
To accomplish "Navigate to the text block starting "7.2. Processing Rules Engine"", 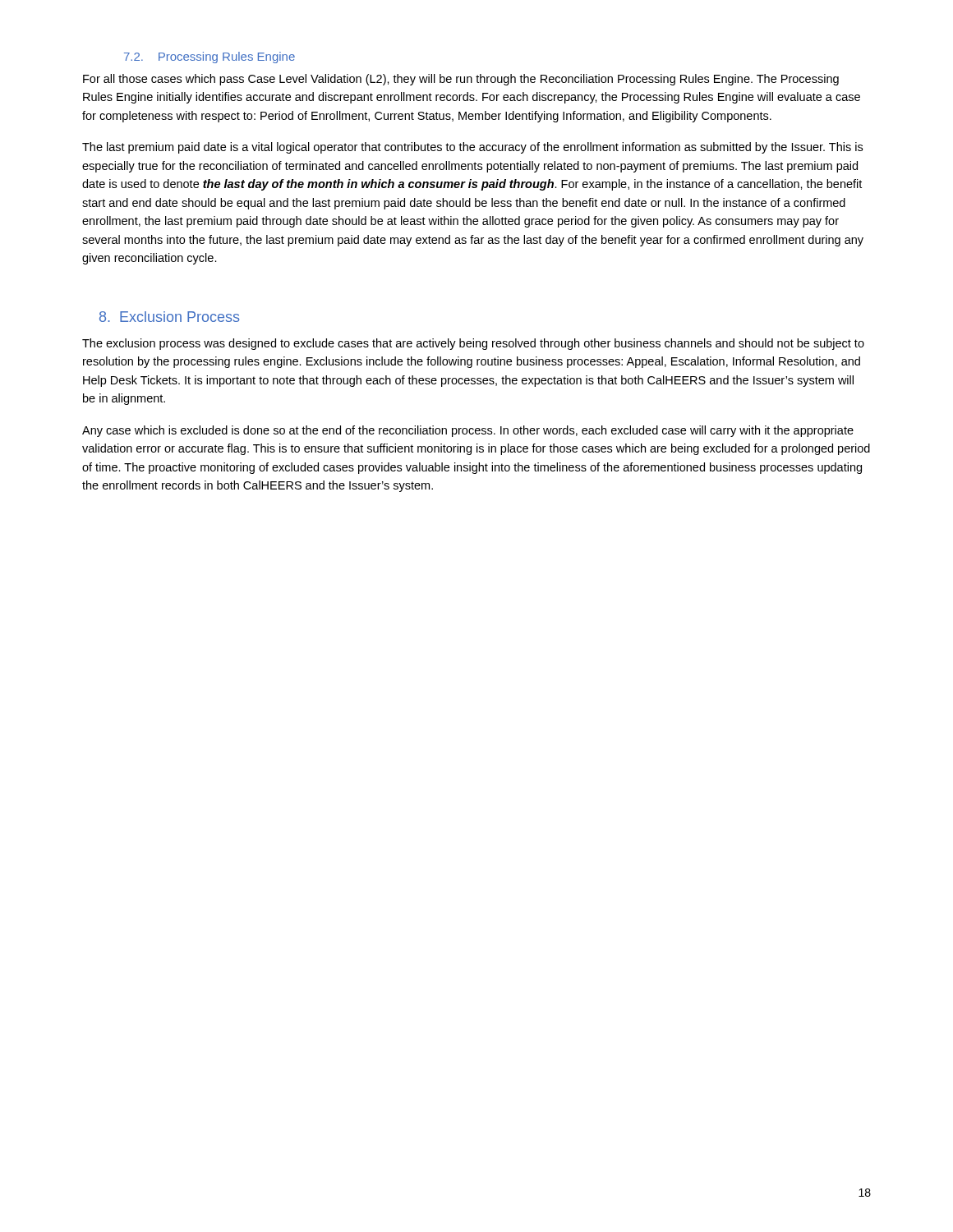I will [209, 56].
